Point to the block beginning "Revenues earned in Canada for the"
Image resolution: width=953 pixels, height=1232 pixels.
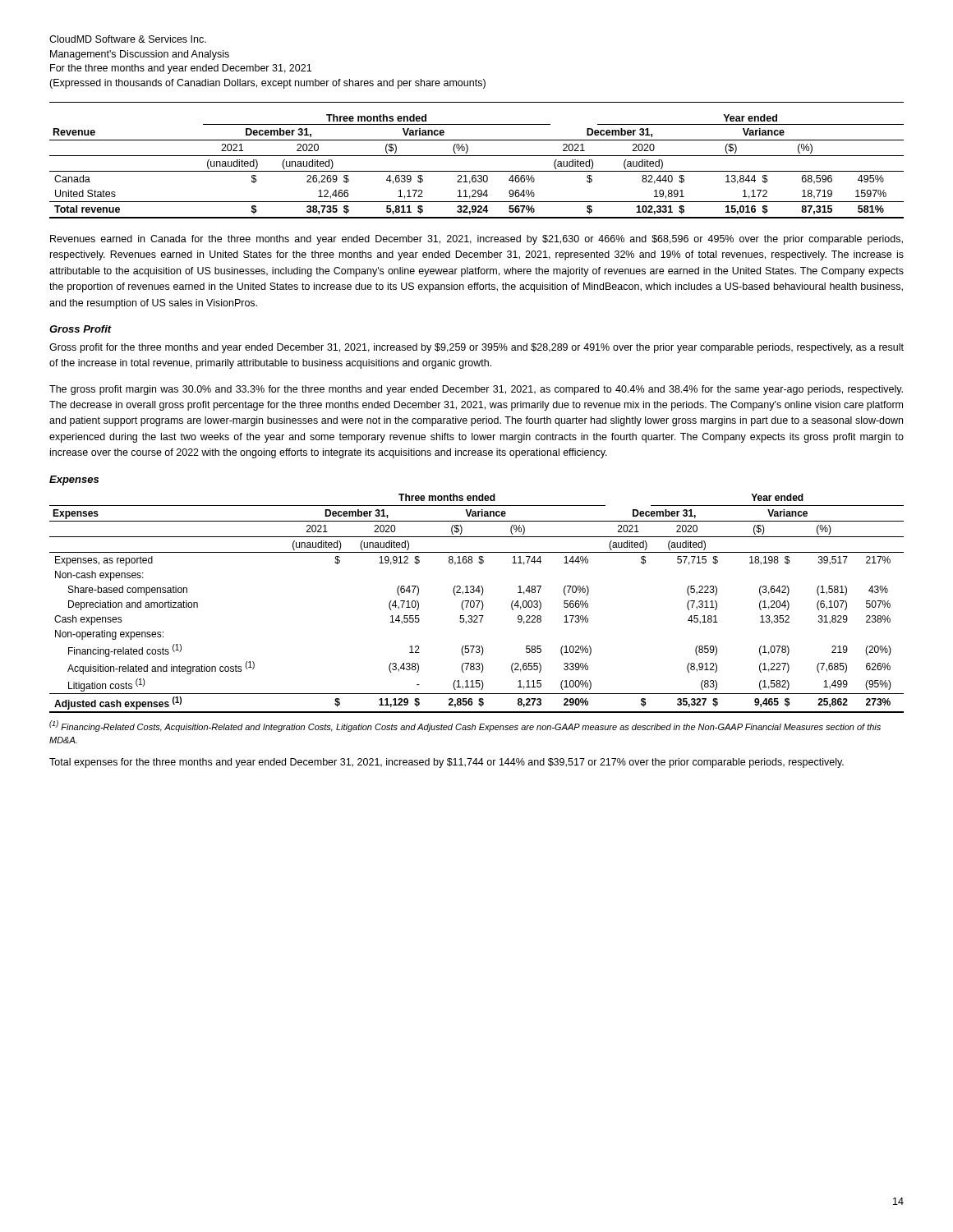(x=476, y=271)
